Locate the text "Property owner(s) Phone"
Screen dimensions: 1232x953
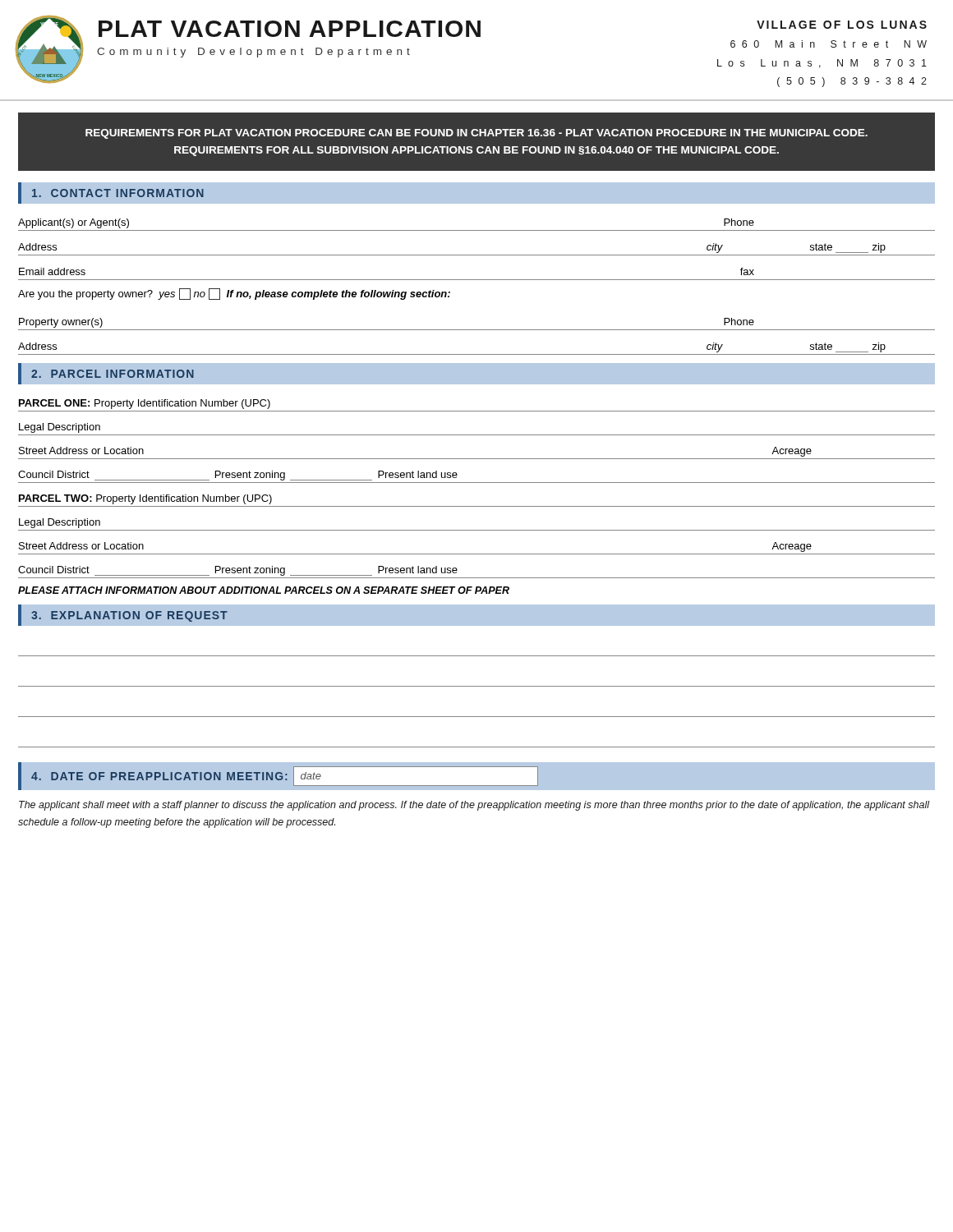(386, 321)
